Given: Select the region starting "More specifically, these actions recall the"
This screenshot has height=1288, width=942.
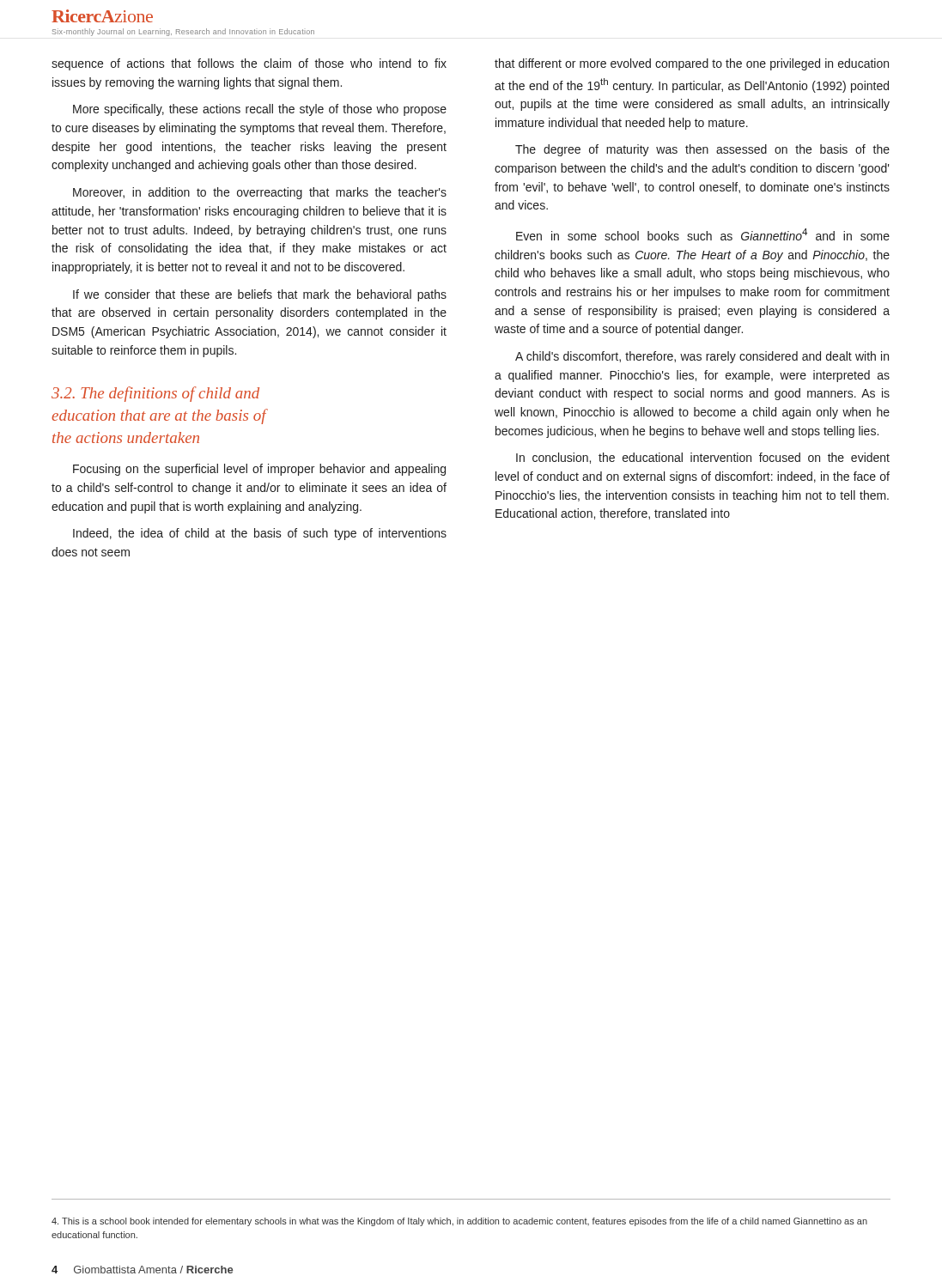Looking at the screenshot, I should tap(249, 138).
